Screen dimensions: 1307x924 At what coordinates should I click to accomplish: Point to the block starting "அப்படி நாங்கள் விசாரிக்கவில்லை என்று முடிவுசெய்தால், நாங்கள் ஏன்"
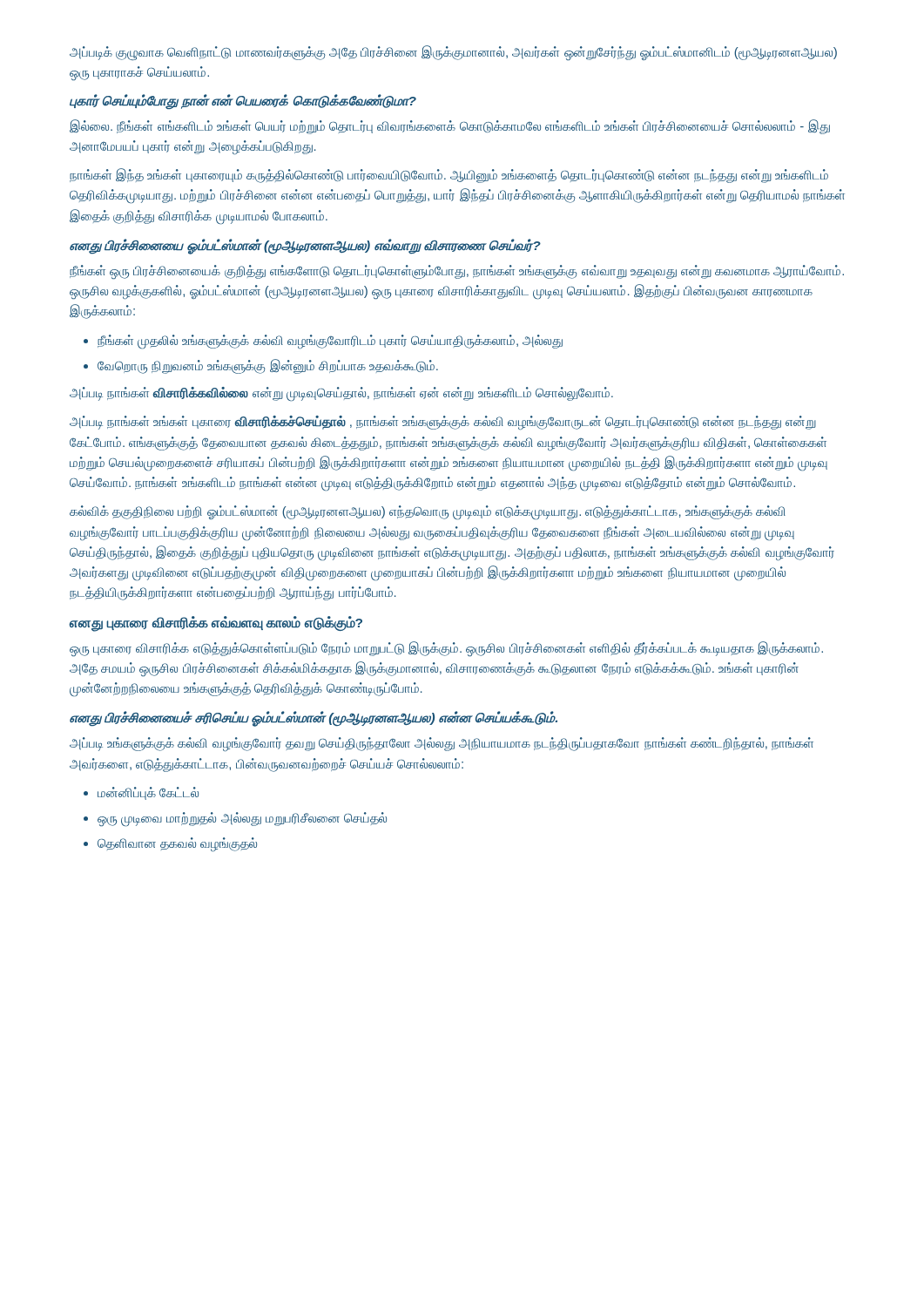(x=462, y=393)
